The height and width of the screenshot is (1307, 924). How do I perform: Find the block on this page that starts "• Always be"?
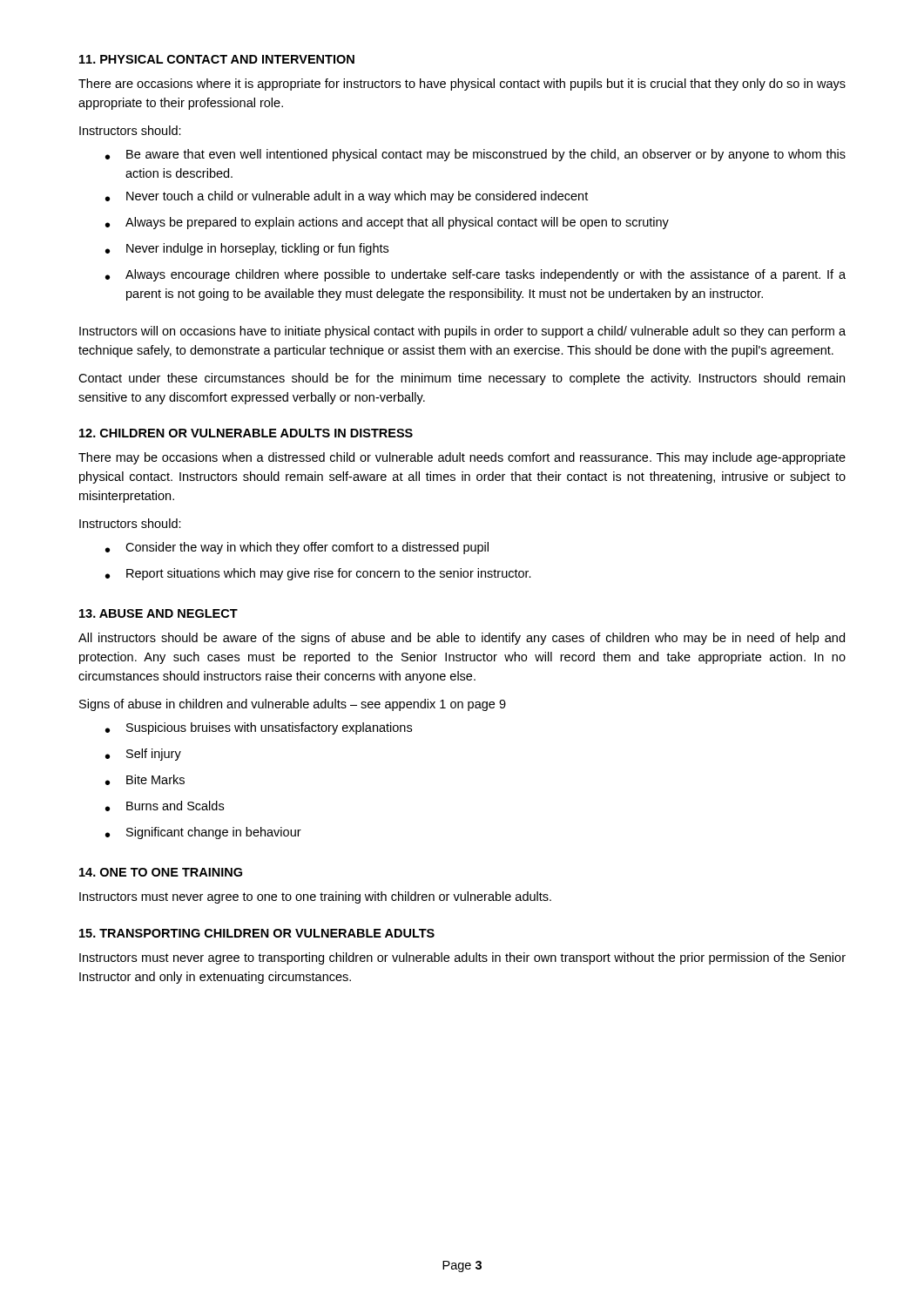(475, 225)
